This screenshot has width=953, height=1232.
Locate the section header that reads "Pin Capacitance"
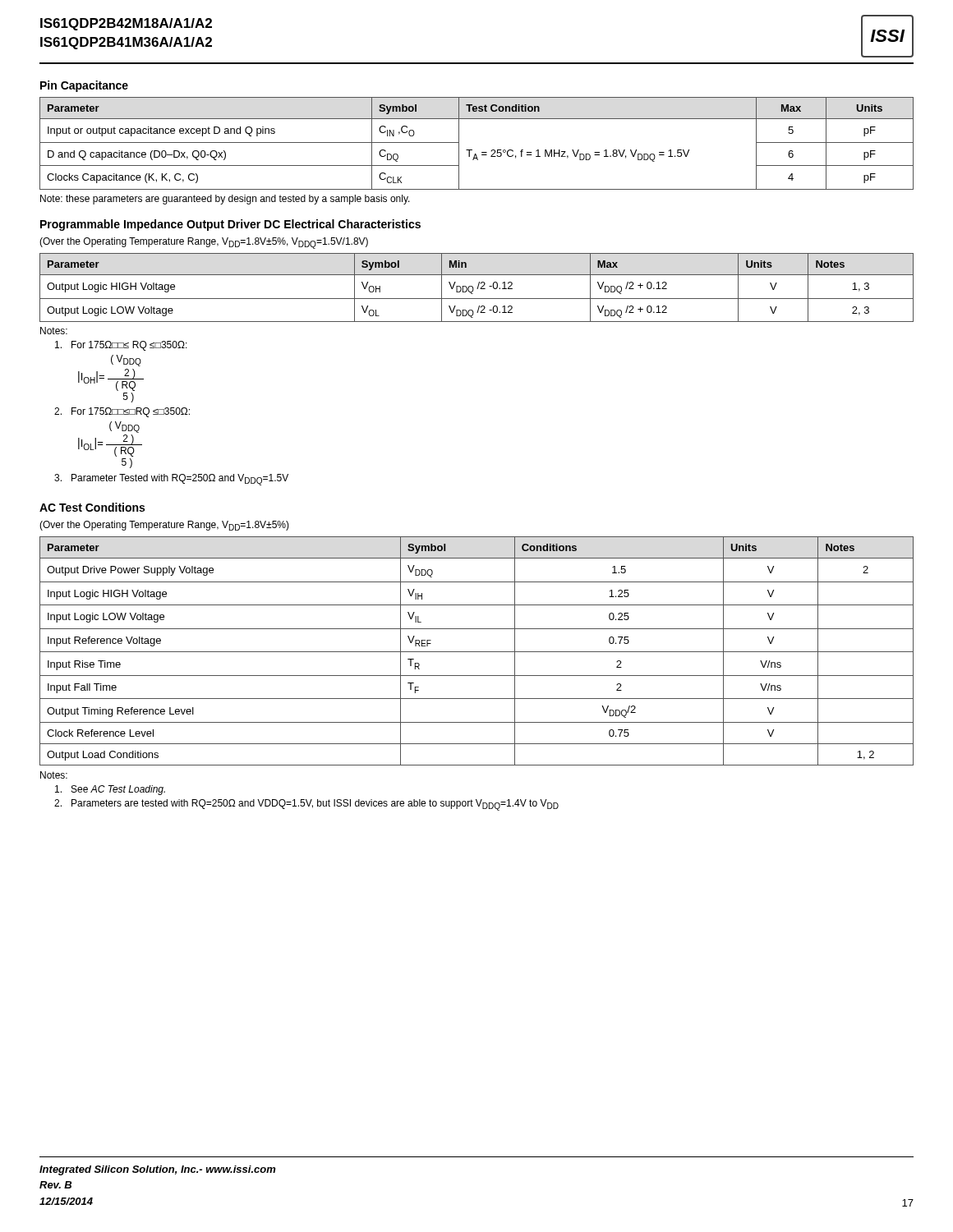[x=84, y=85]
